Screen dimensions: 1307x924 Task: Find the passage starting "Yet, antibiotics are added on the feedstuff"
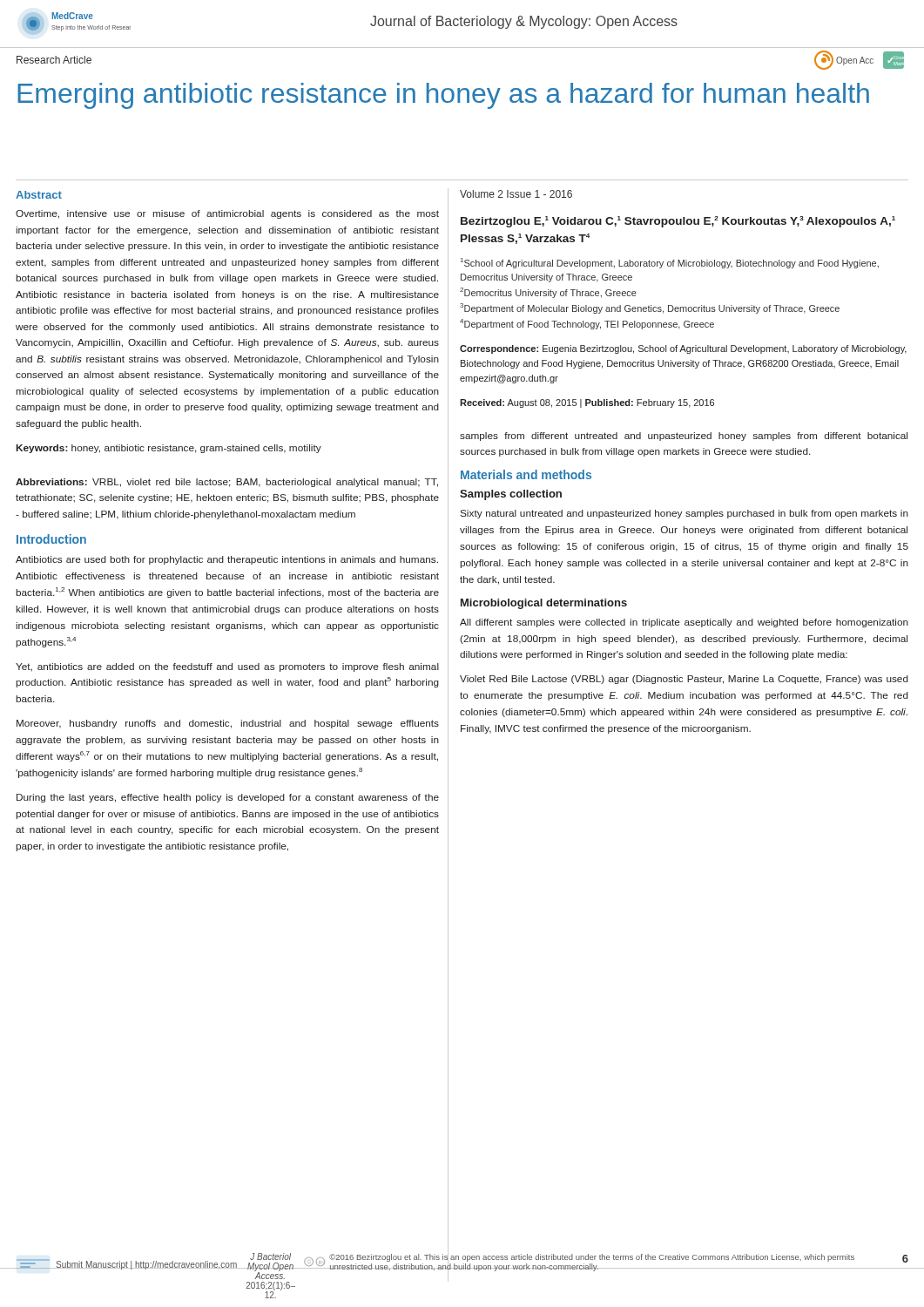(227, 683)
